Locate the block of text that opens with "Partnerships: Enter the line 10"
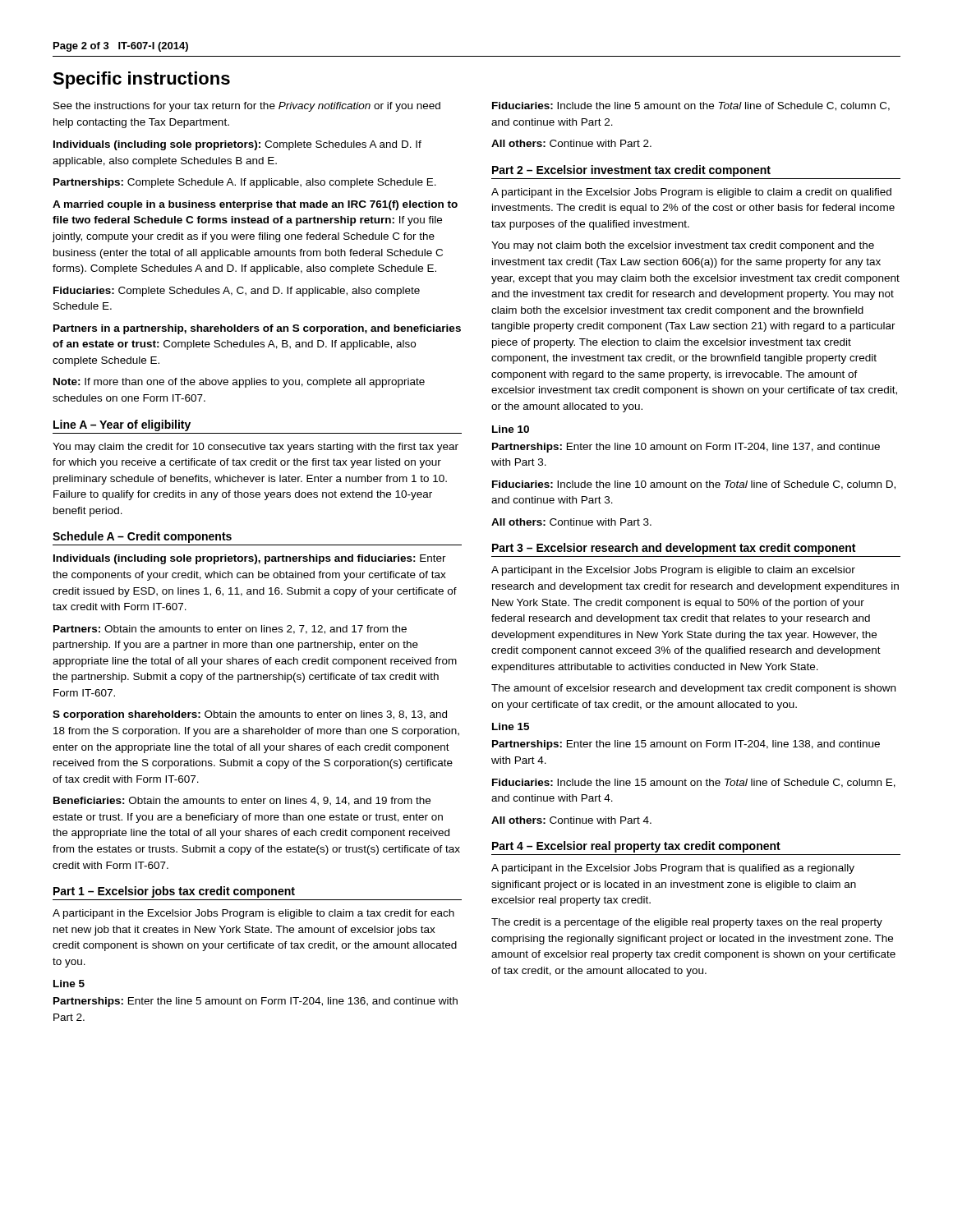Viewport: 953px width, 1232px height. [686, 454]
